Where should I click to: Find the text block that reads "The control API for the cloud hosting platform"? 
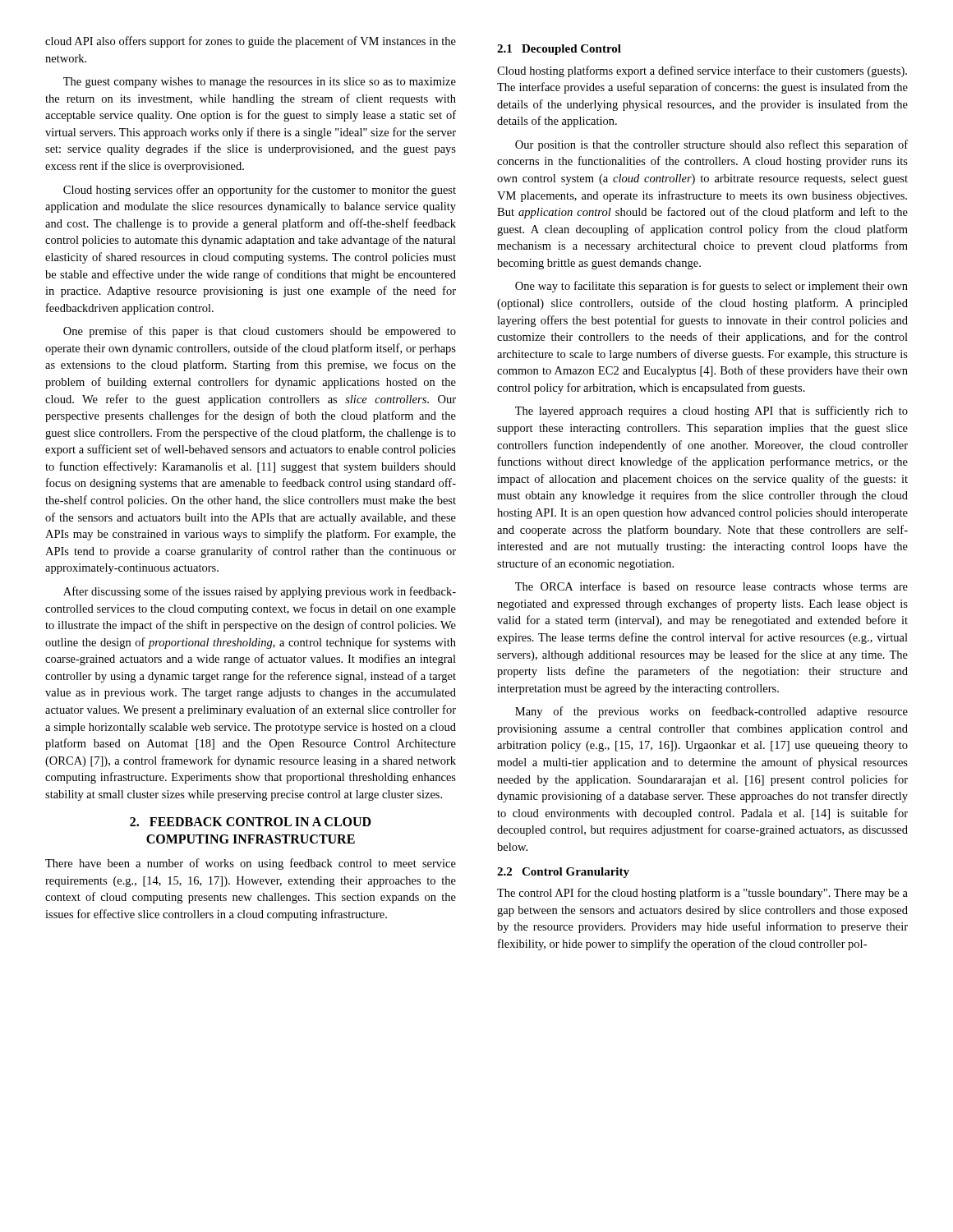702,918
